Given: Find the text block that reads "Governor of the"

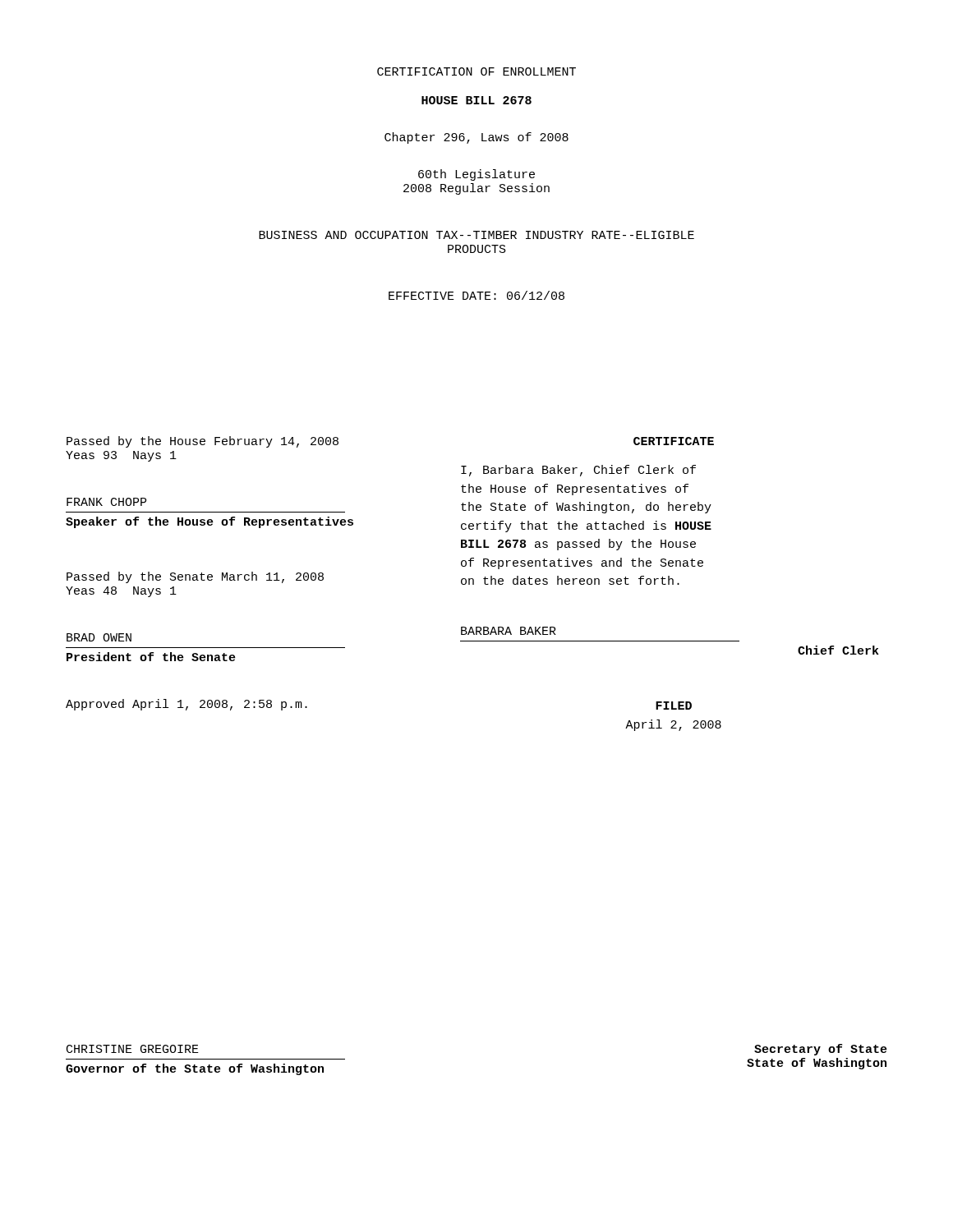Looking at the screenshot, I should [x=195, y=1070].
